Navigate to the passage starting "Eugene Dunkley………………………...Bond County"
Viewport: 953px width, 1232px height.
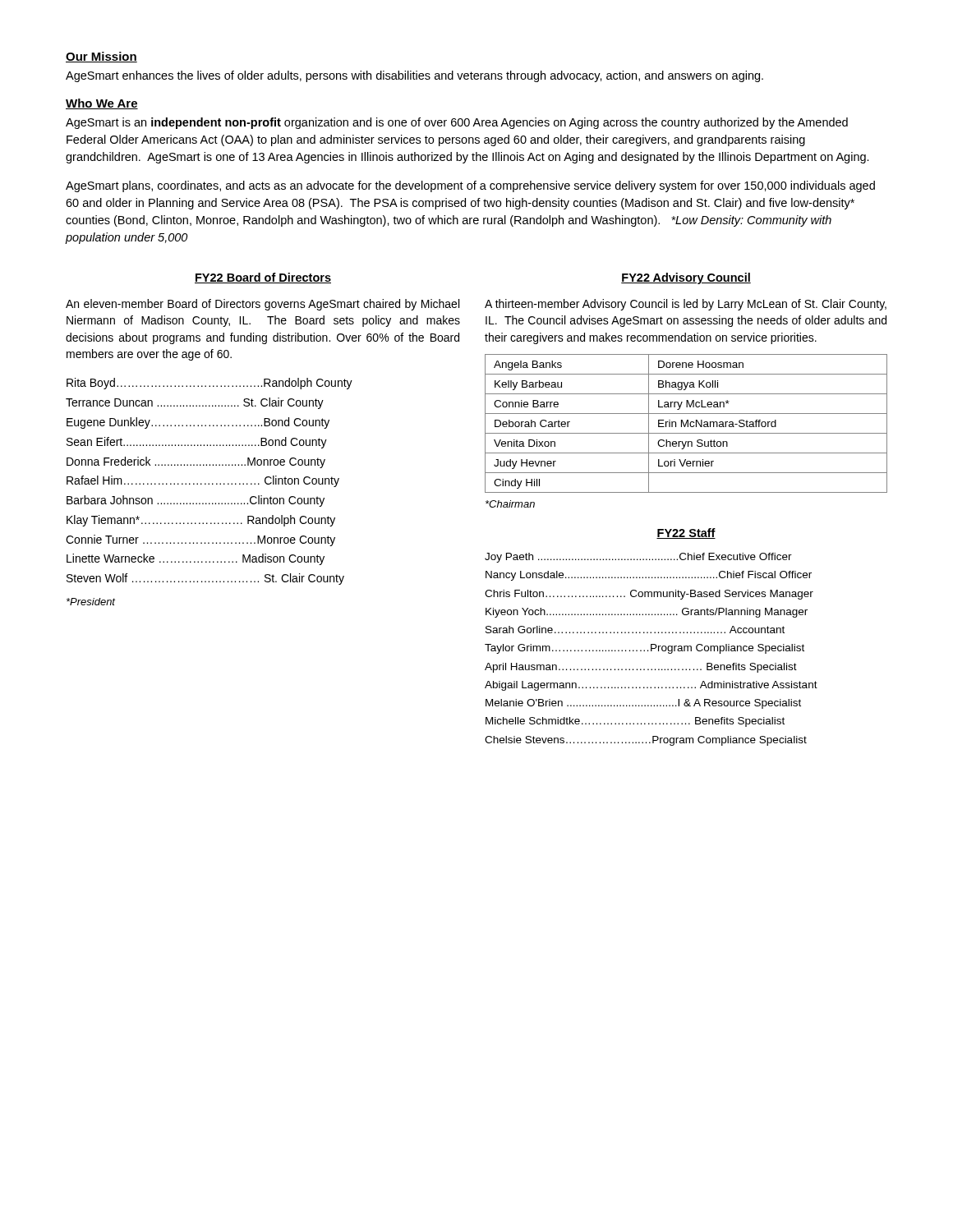pos(198,422)
